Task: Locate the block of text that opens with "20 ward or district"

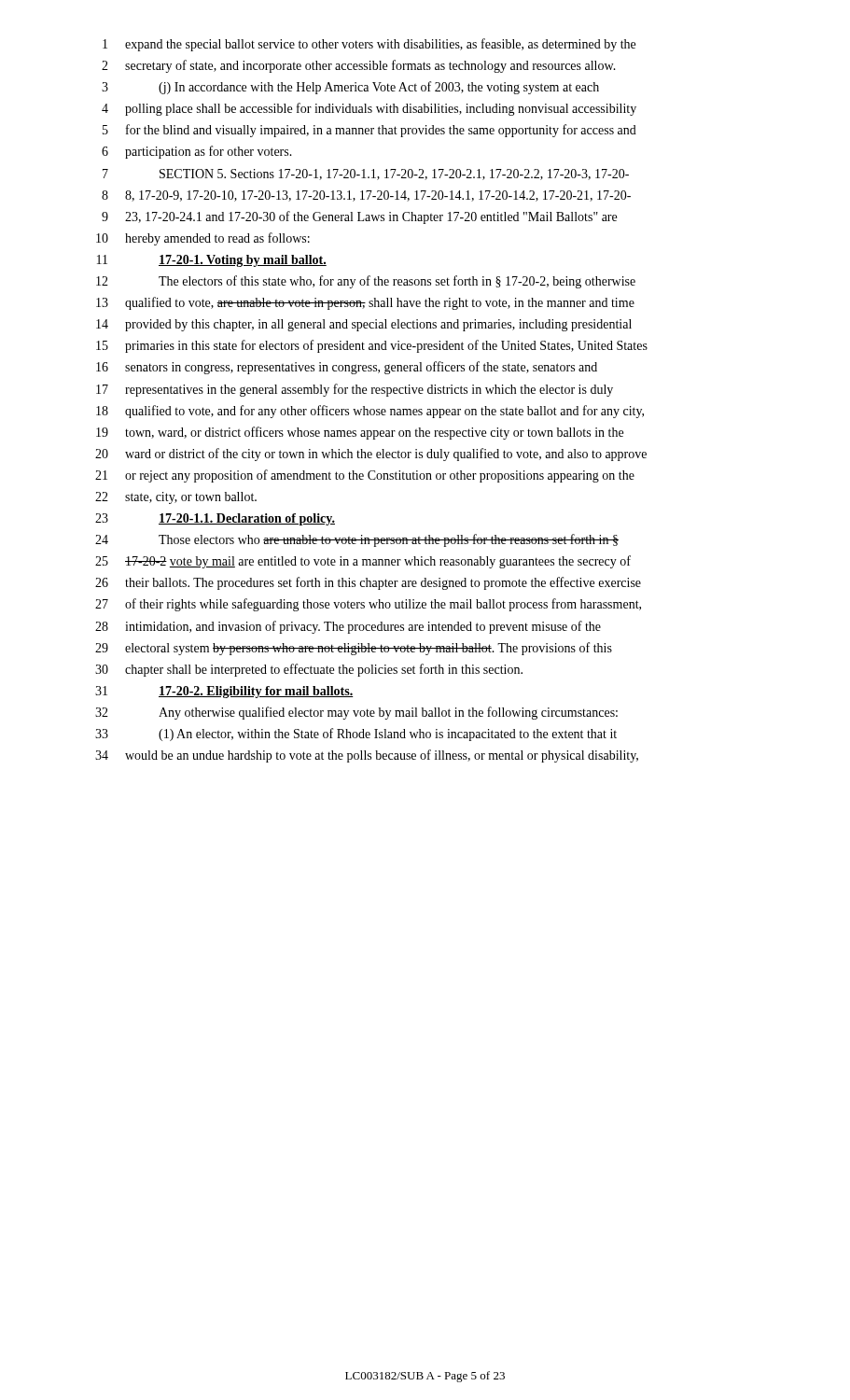Action: click(434, 454)
